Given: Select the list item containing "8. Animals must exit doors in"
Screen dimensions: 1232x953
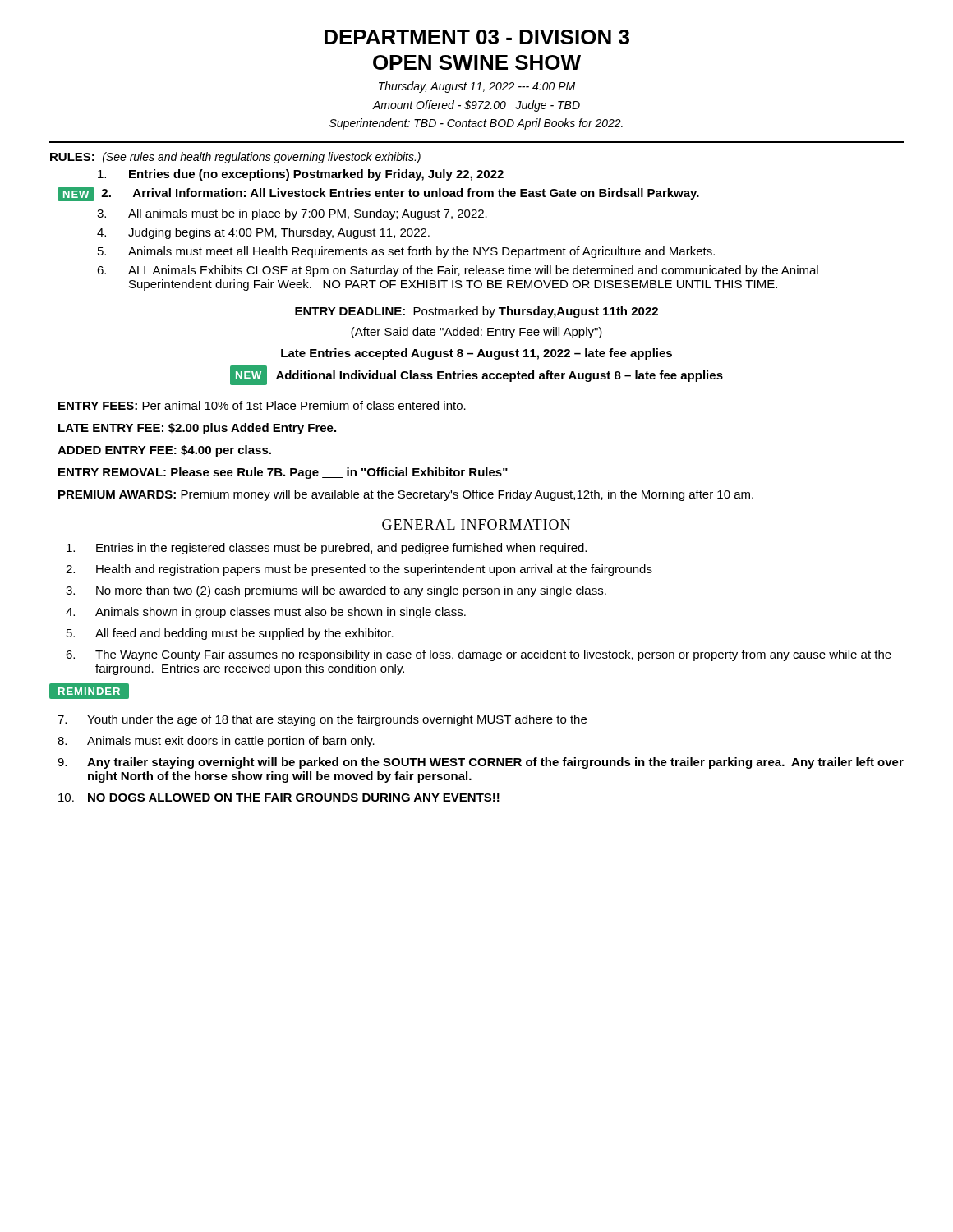Looking at the screenshot, I should point(216,740).
